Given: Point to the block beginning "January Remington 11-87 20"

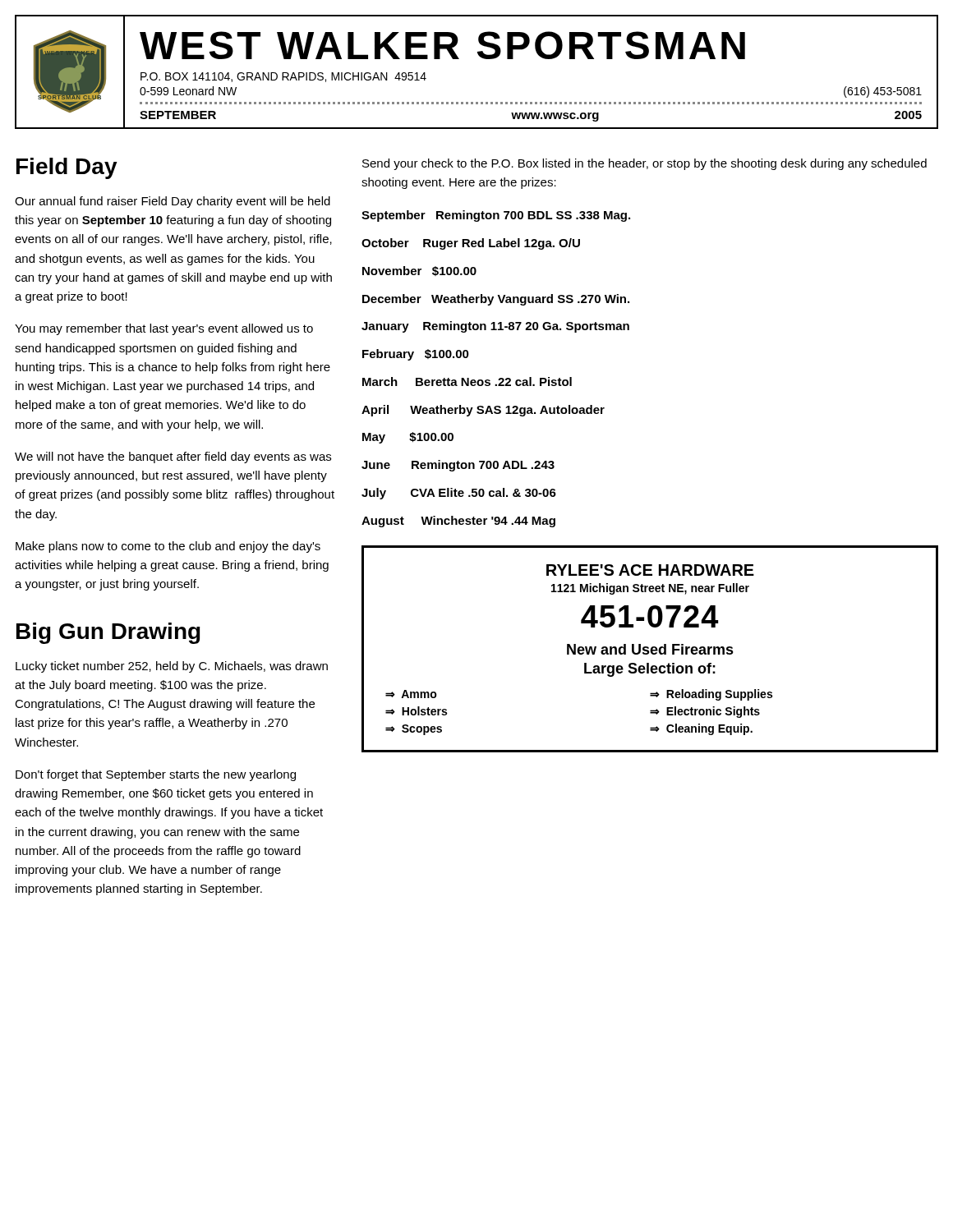Looking at the screenshot, I should (x=496, y=326).
